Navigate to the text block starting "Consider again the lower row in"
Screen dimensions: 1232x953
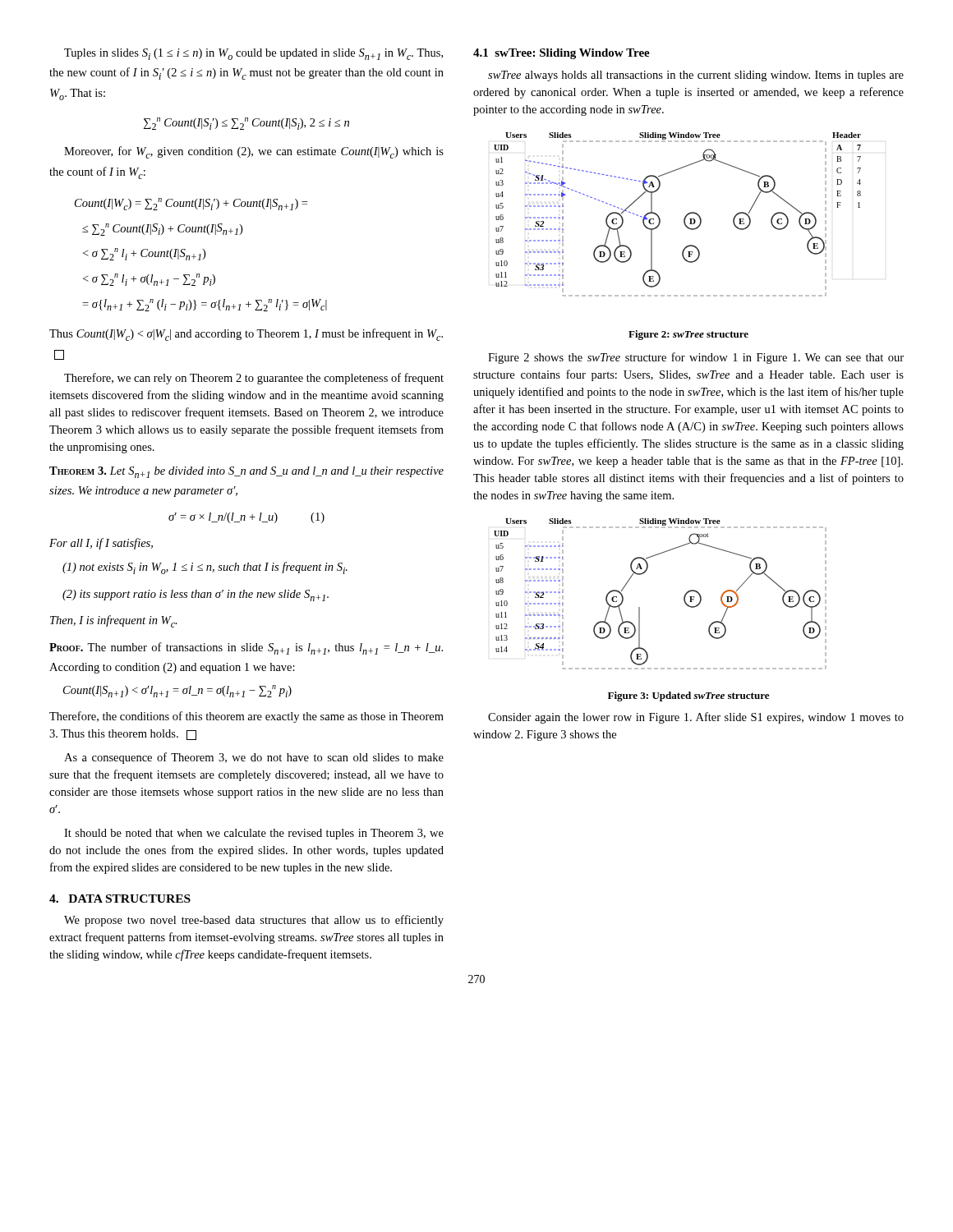tap(688, 726)
